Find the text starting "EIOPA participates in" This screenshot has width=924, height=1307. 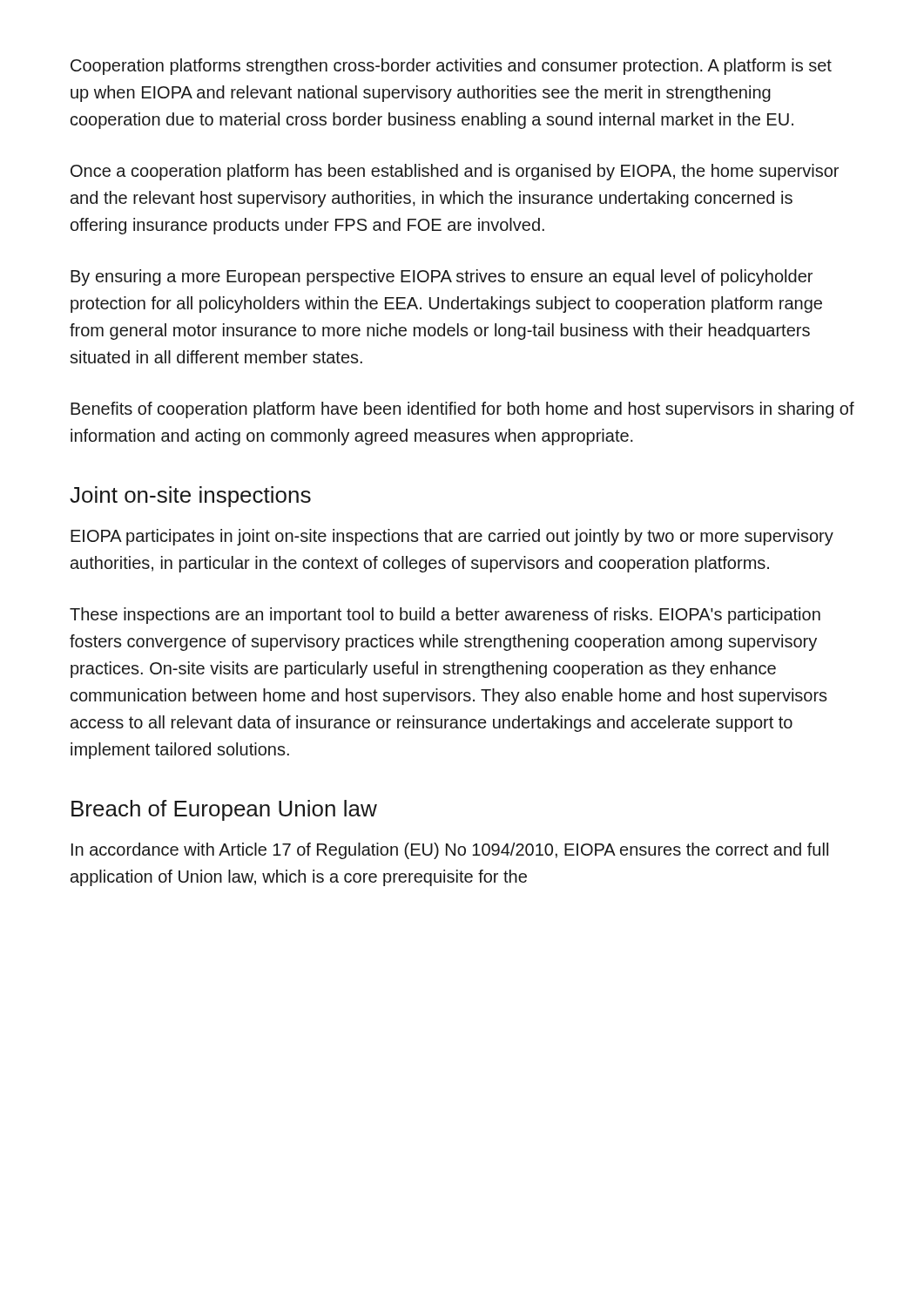pos(451,549)
